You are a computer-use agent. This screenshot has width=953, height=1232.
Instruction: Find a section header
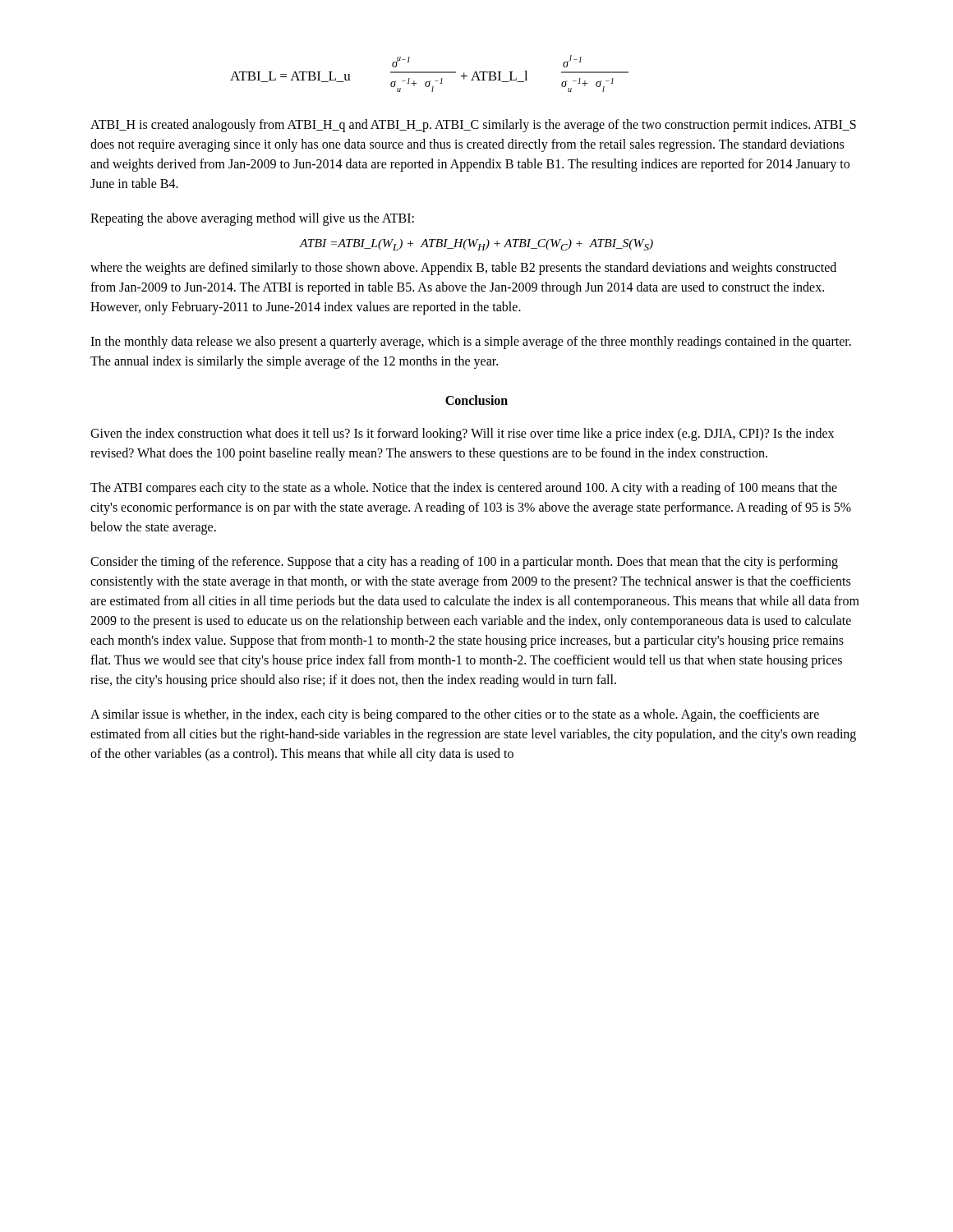coord(476,401)
